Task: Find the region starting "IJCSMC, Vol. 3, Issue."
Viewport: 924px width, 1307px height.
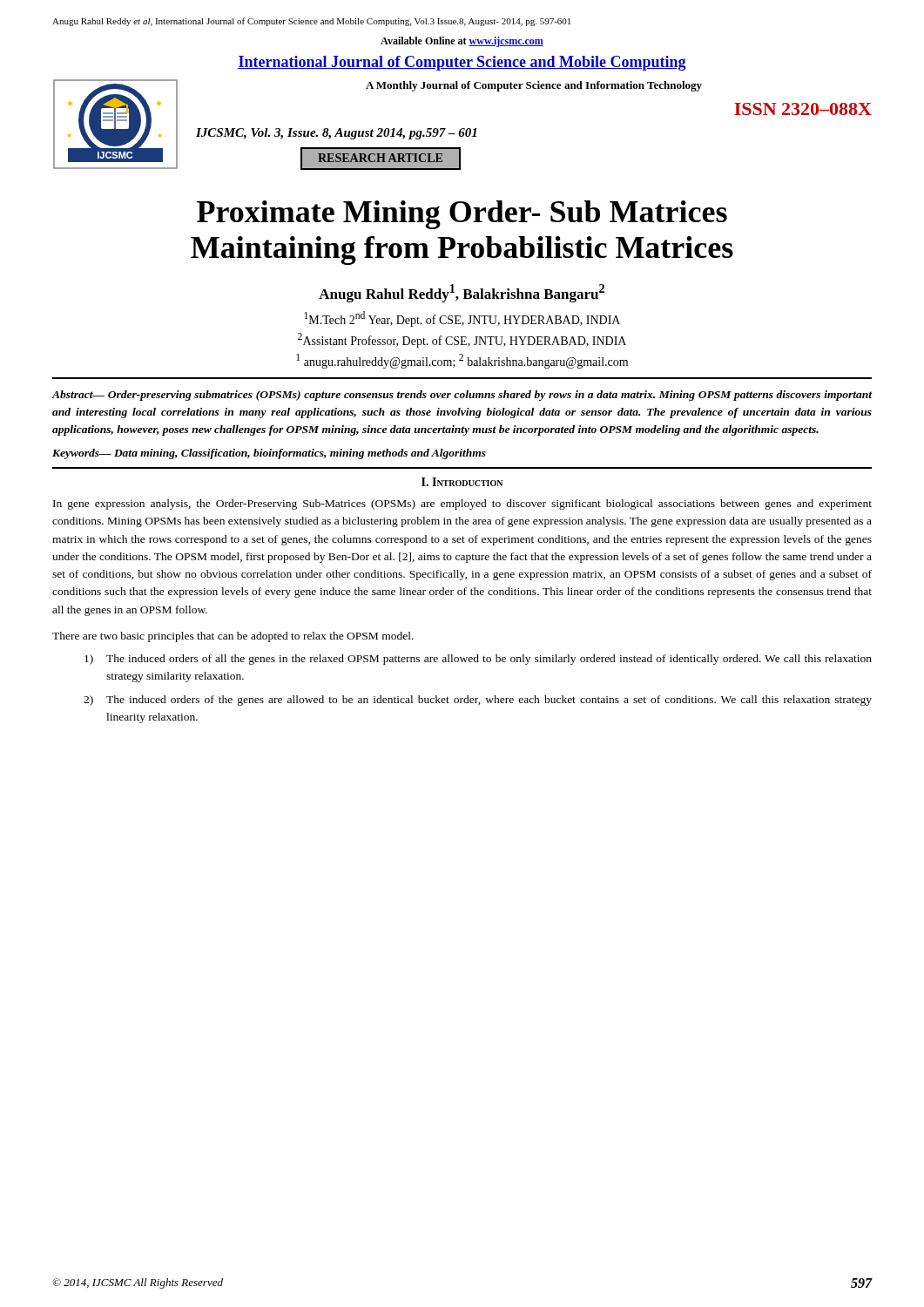Action: tap(337, 132)
